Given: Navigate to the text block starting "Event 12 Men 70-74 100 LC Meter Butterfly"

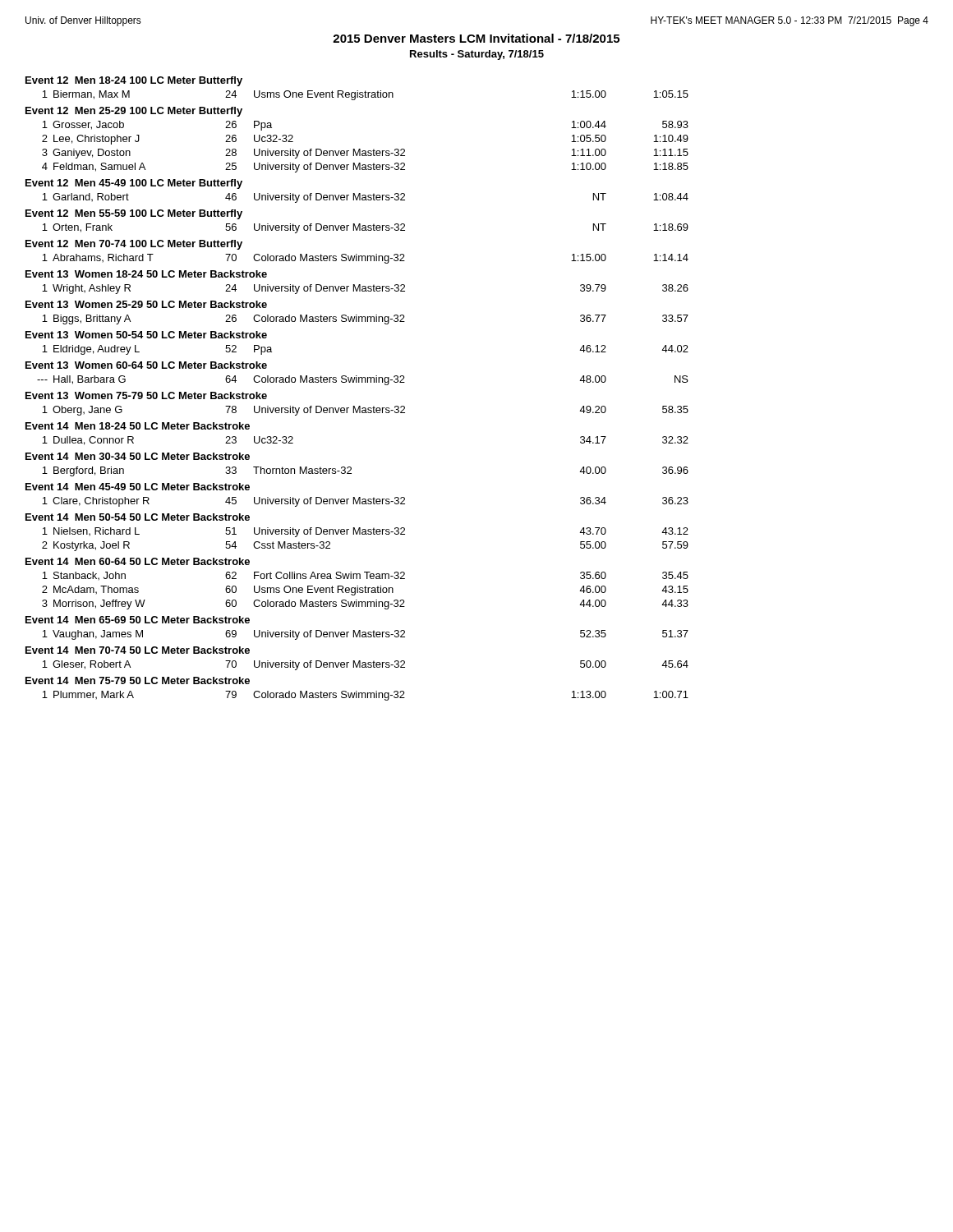Looking at the screenshot, I should [x=134, y=244].
